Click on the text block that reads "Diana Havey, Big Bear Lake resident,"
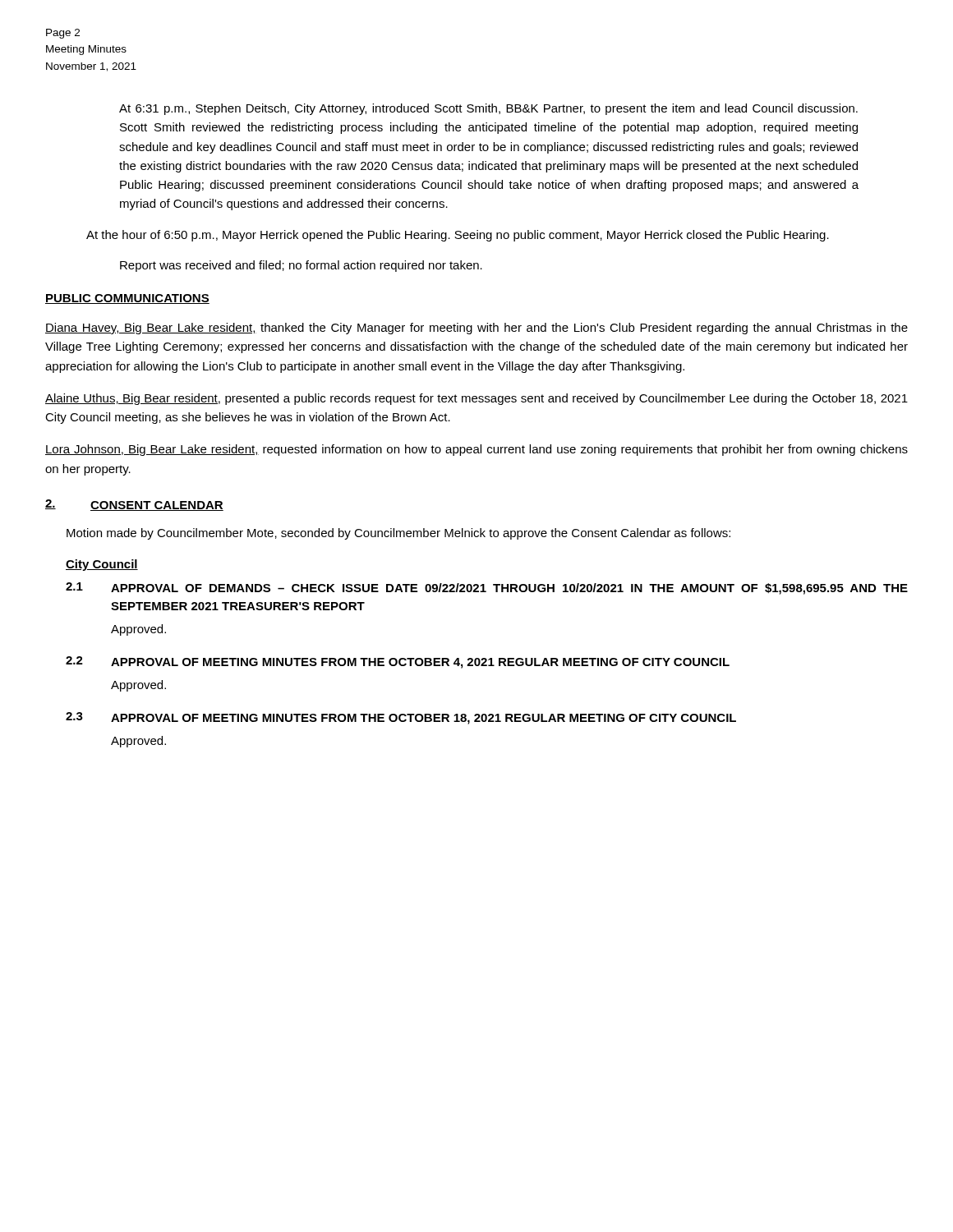Viewport: 953px width, 1232px height. point(476,346)
